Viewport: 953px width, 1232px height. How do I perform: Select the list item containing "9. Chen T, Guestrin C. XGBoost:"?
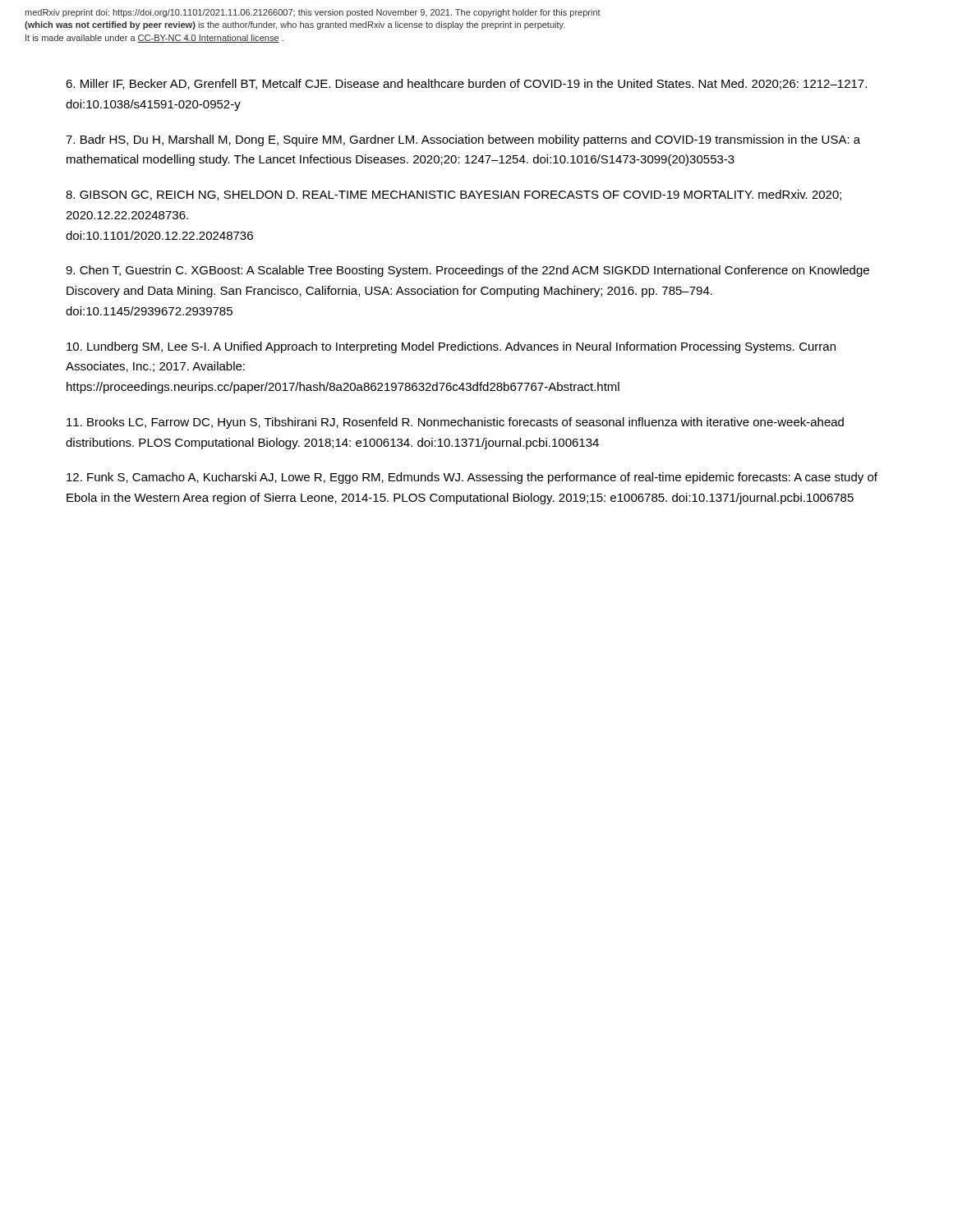coord(468,290)
